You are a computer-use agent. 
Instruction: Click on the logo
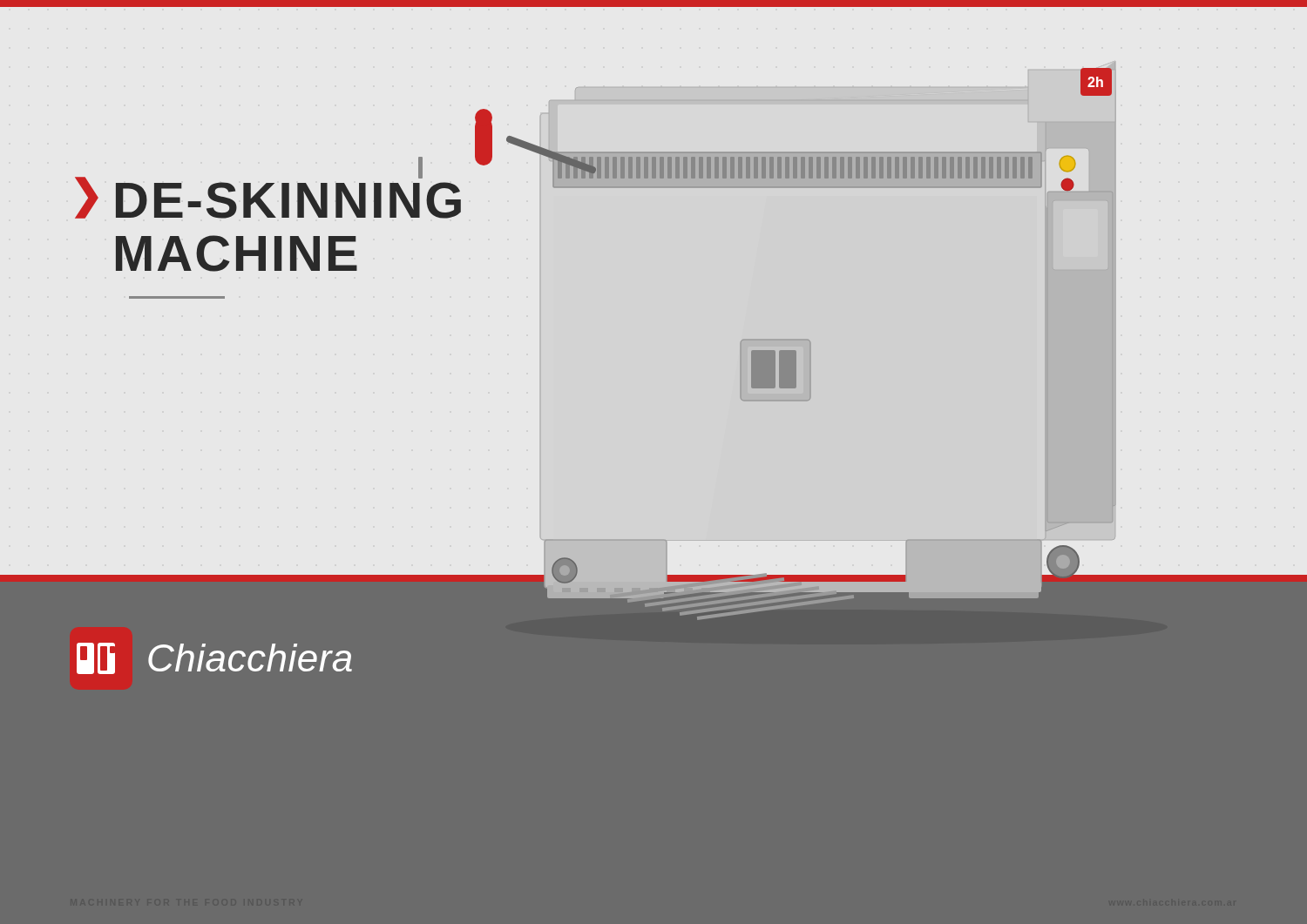click(x=212, y=658)
